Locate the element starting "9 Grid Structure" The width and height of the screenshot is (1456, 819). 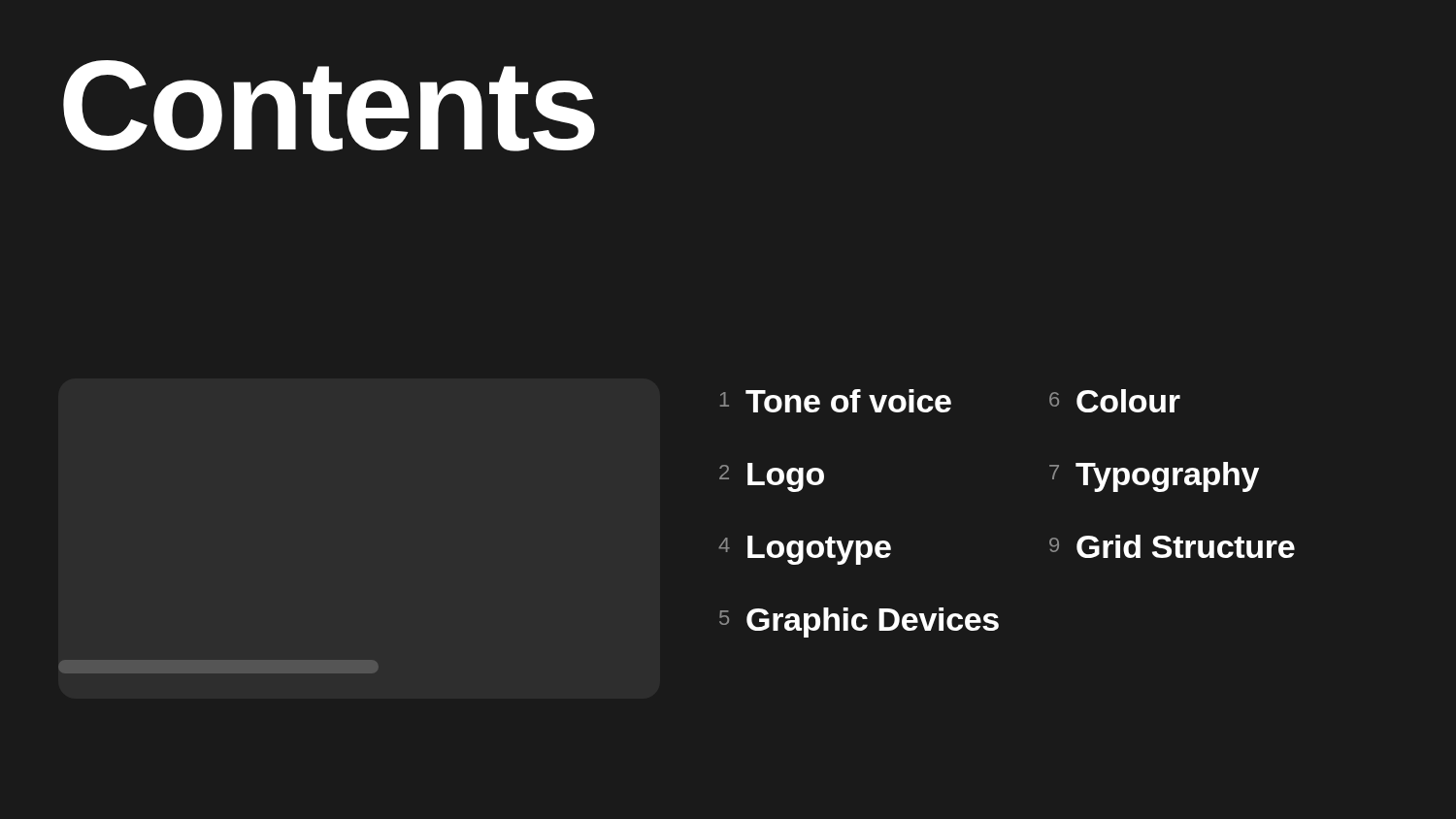[1172, 547]
